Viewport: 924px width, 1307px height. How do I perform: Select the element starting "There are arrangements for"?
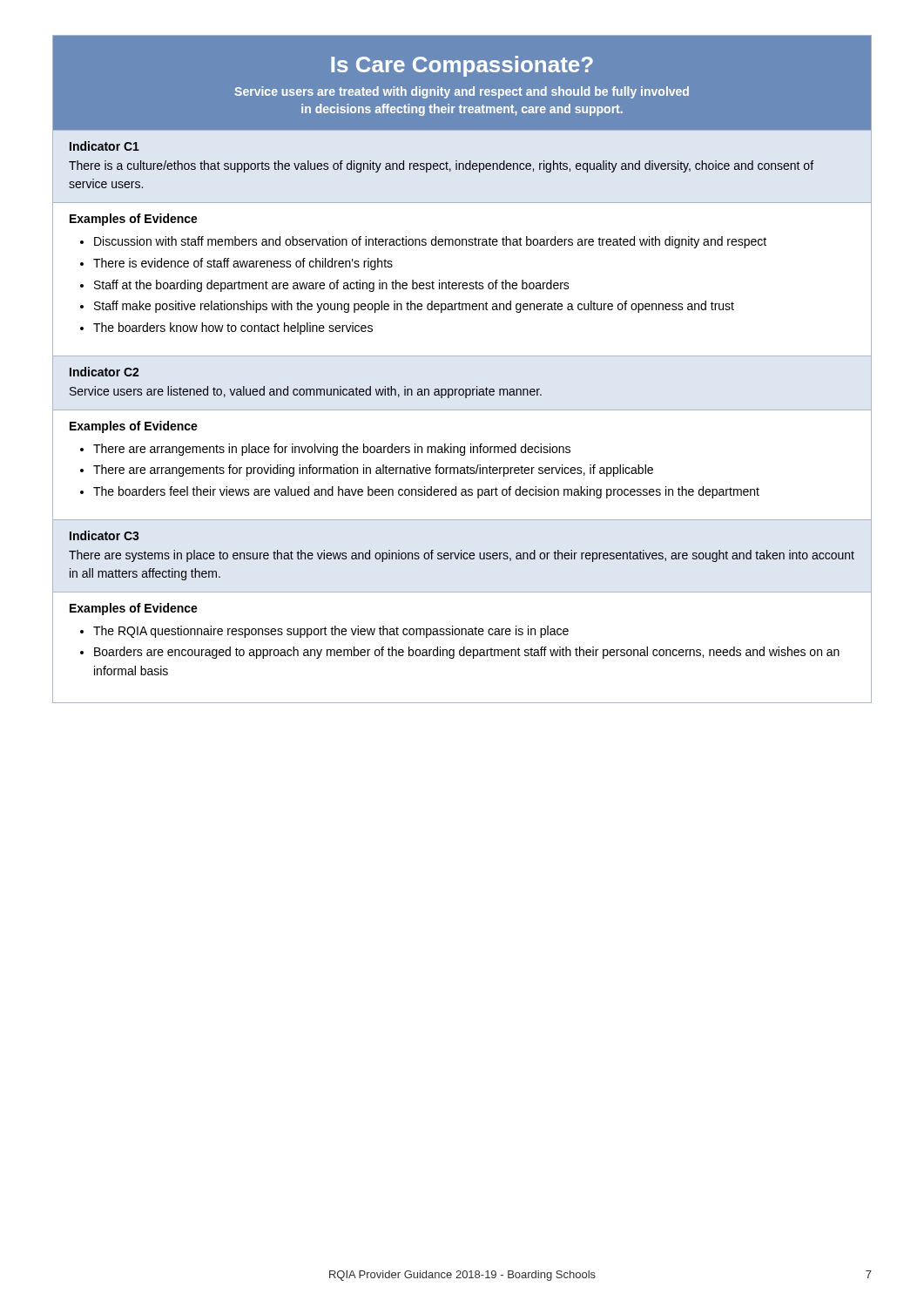tap(373, 470)
